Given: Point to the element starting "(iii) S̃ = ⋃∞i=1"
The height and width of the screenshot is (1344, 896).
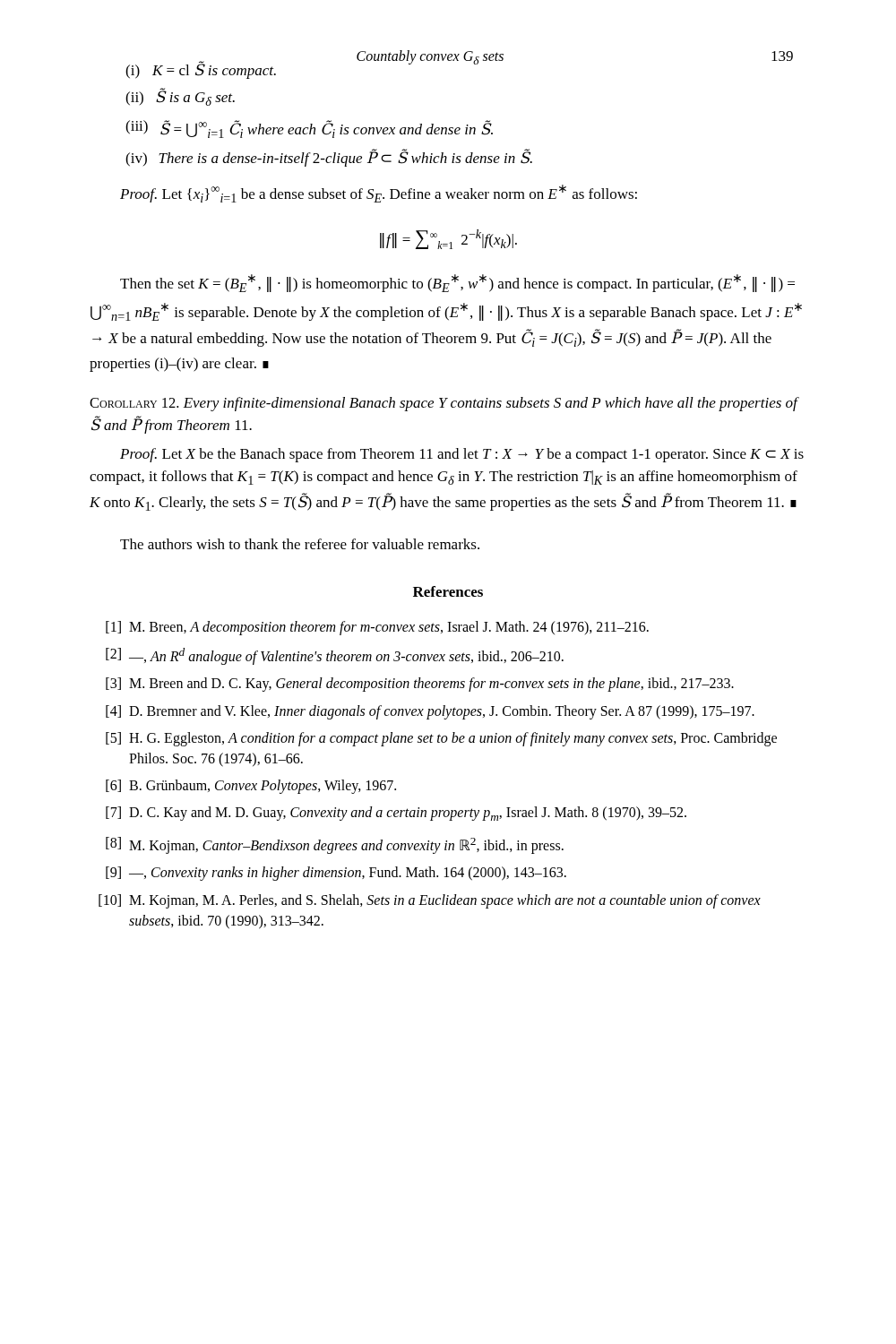Looking at the screenshot, I should tap(310, 129).
